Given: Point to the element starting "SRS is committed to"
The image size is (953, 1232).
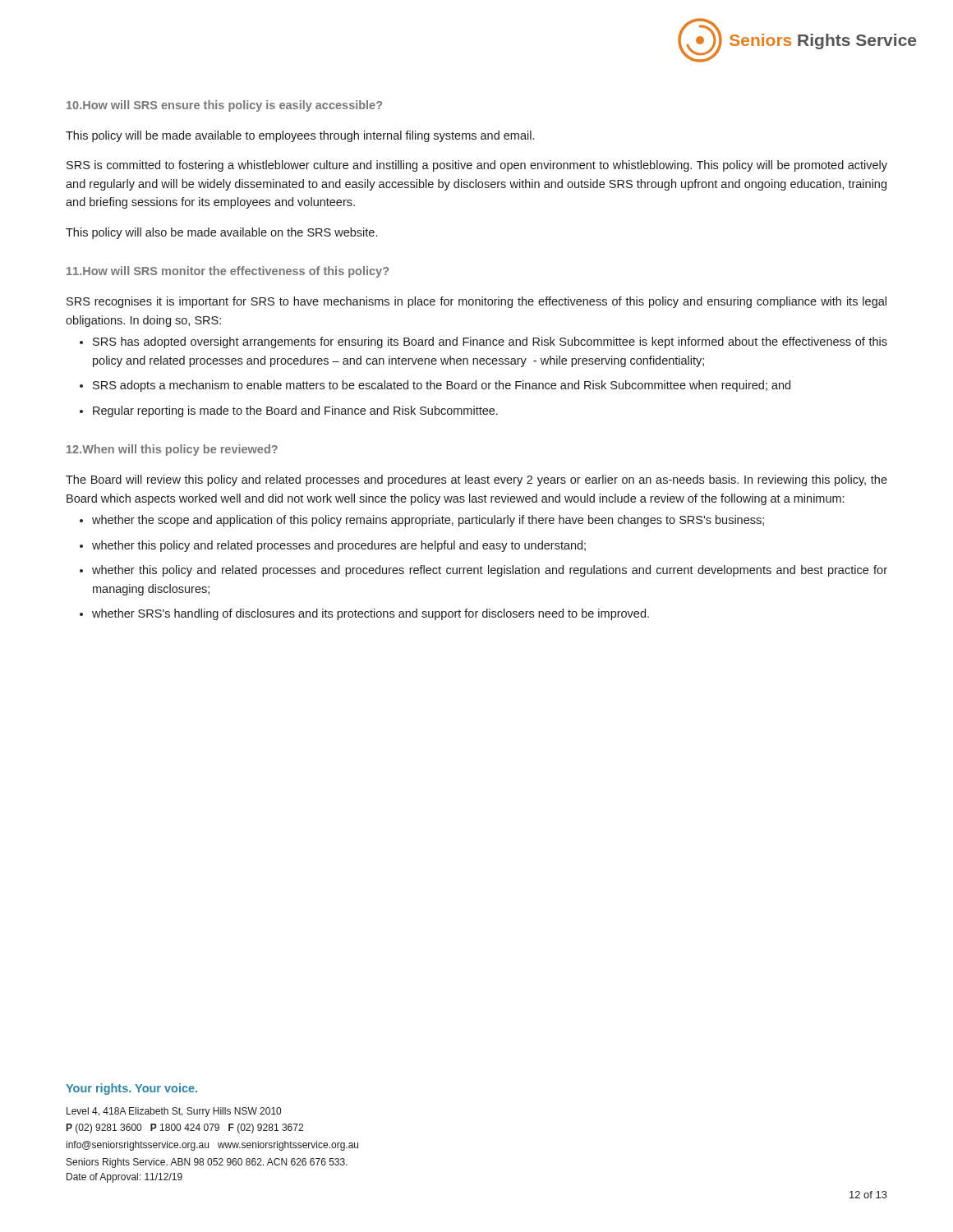Looking at the screenshot, I should click(476, 184).
